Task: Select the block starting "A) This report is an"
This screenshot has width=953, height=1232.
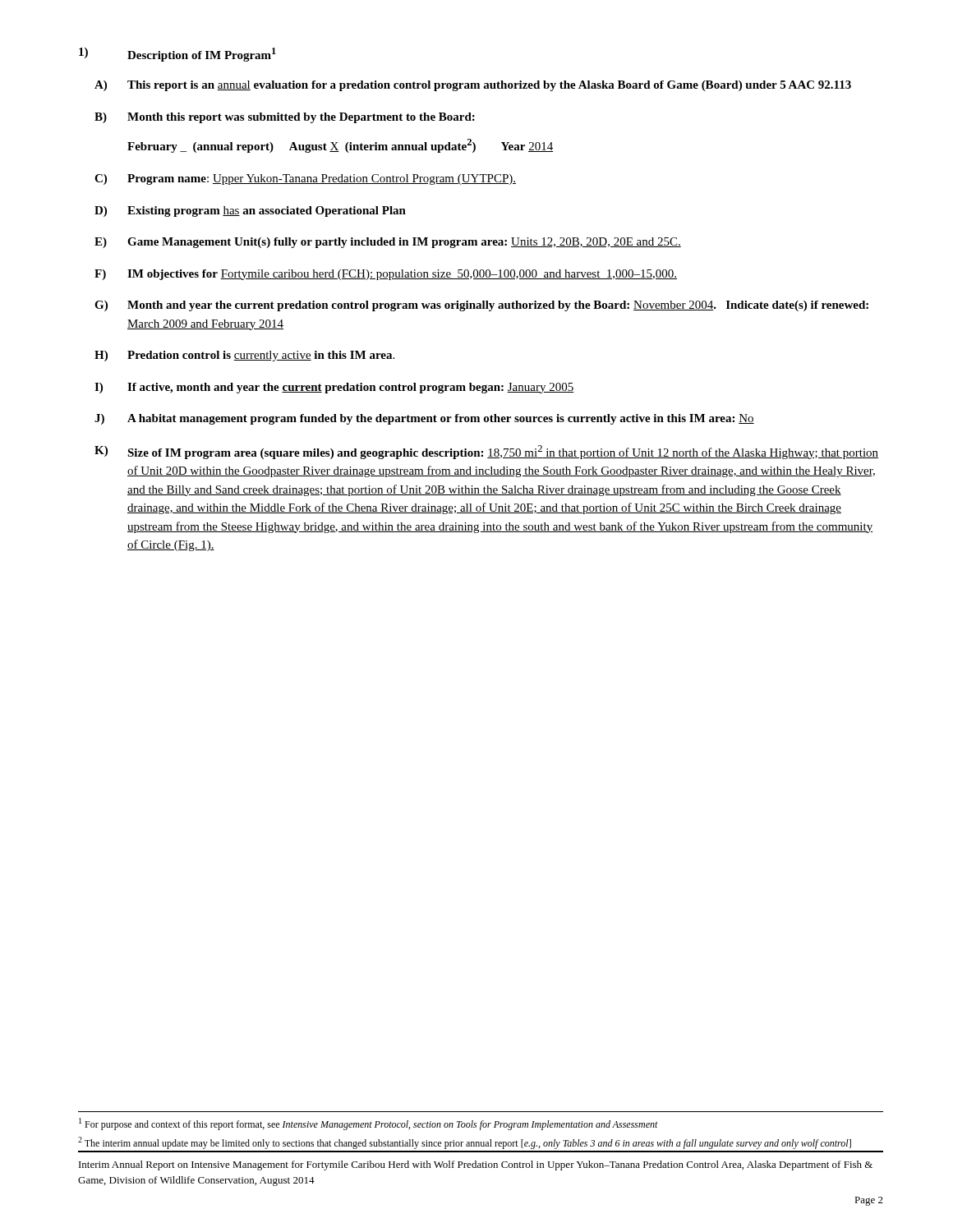Action: [x=473, y=85]
